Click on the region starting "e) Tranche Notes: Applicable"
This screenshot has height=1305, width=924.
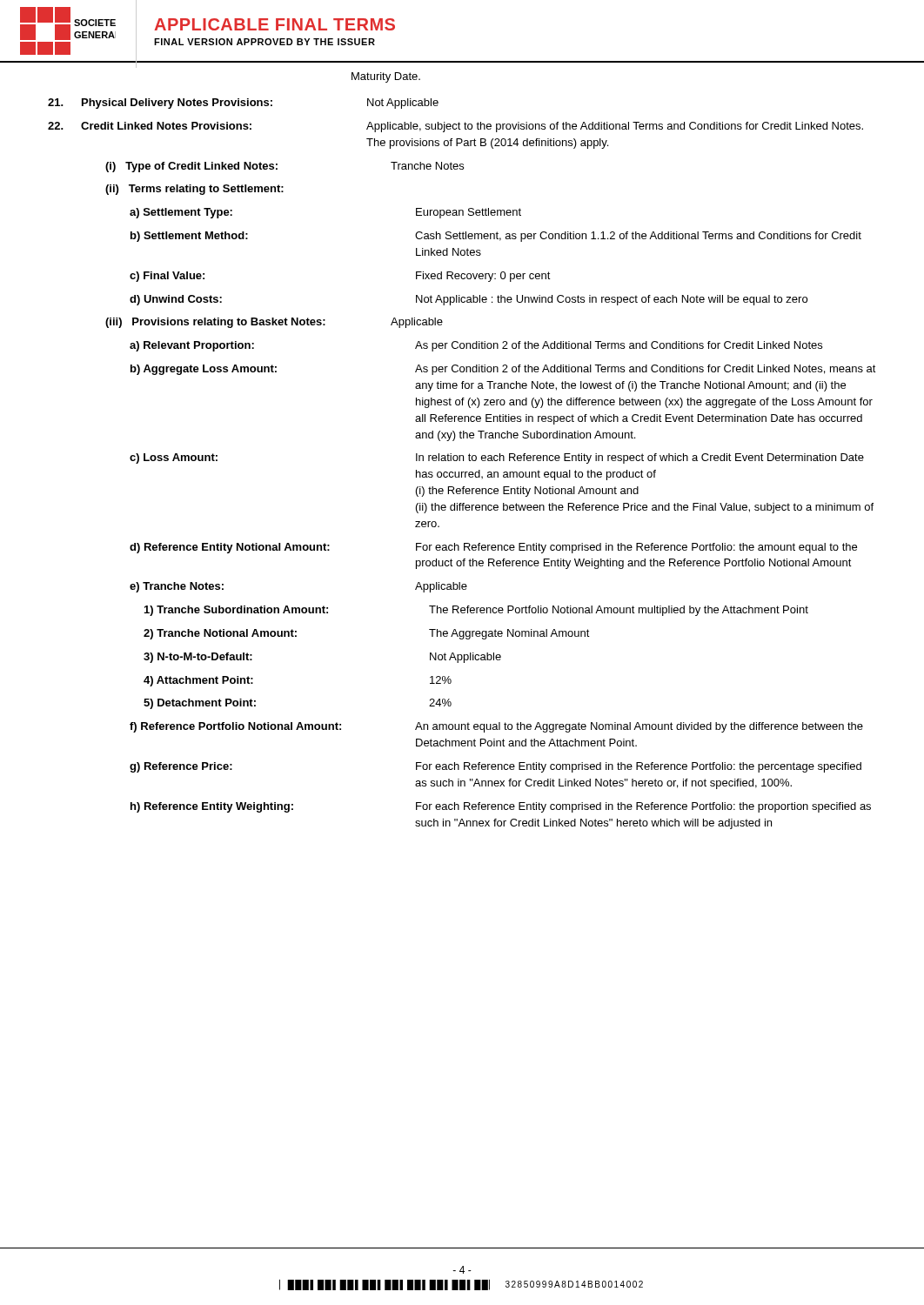coord(462,587)
